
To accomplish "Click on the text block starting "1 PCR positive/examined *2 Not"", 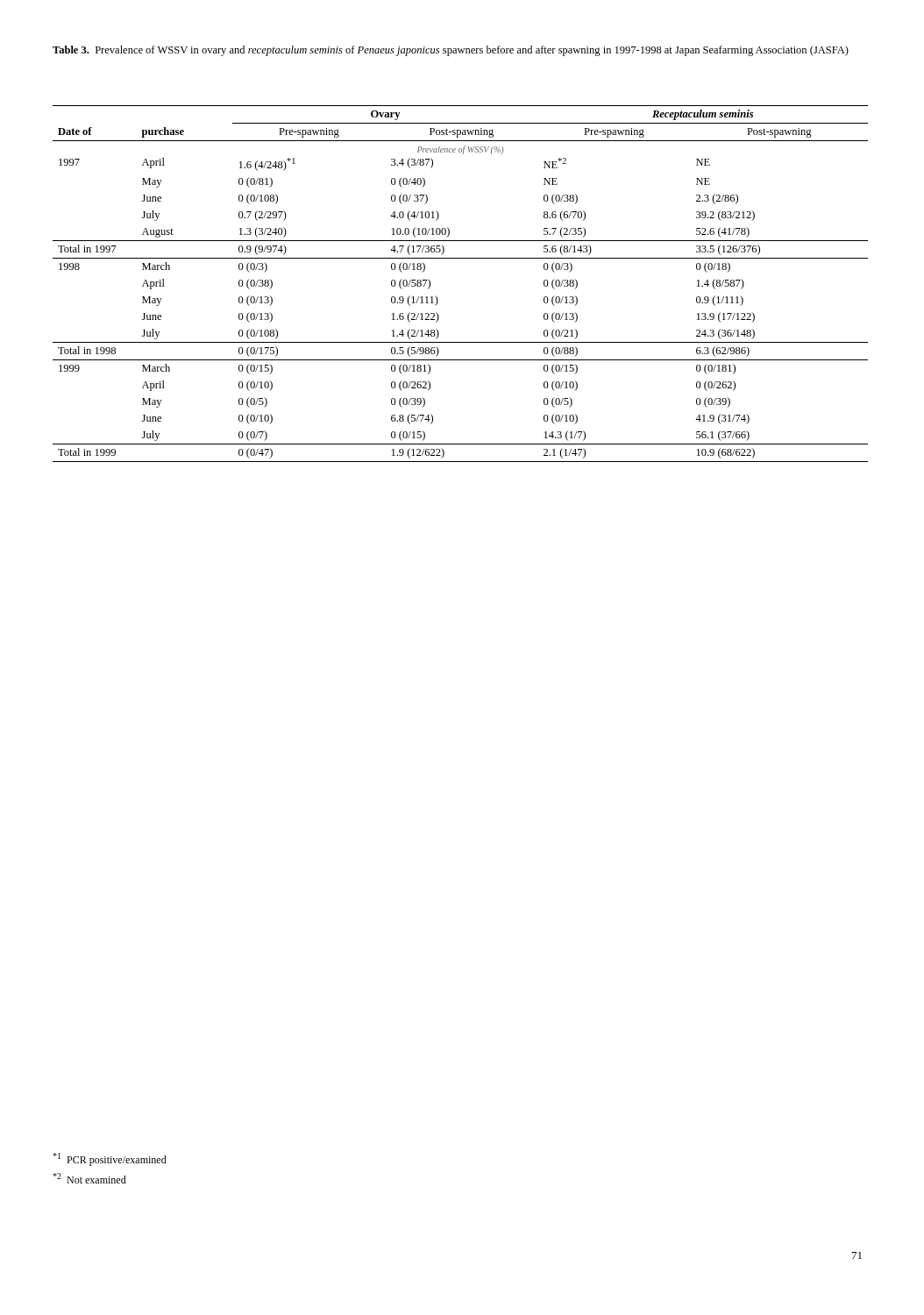I will click(109, 1169).
